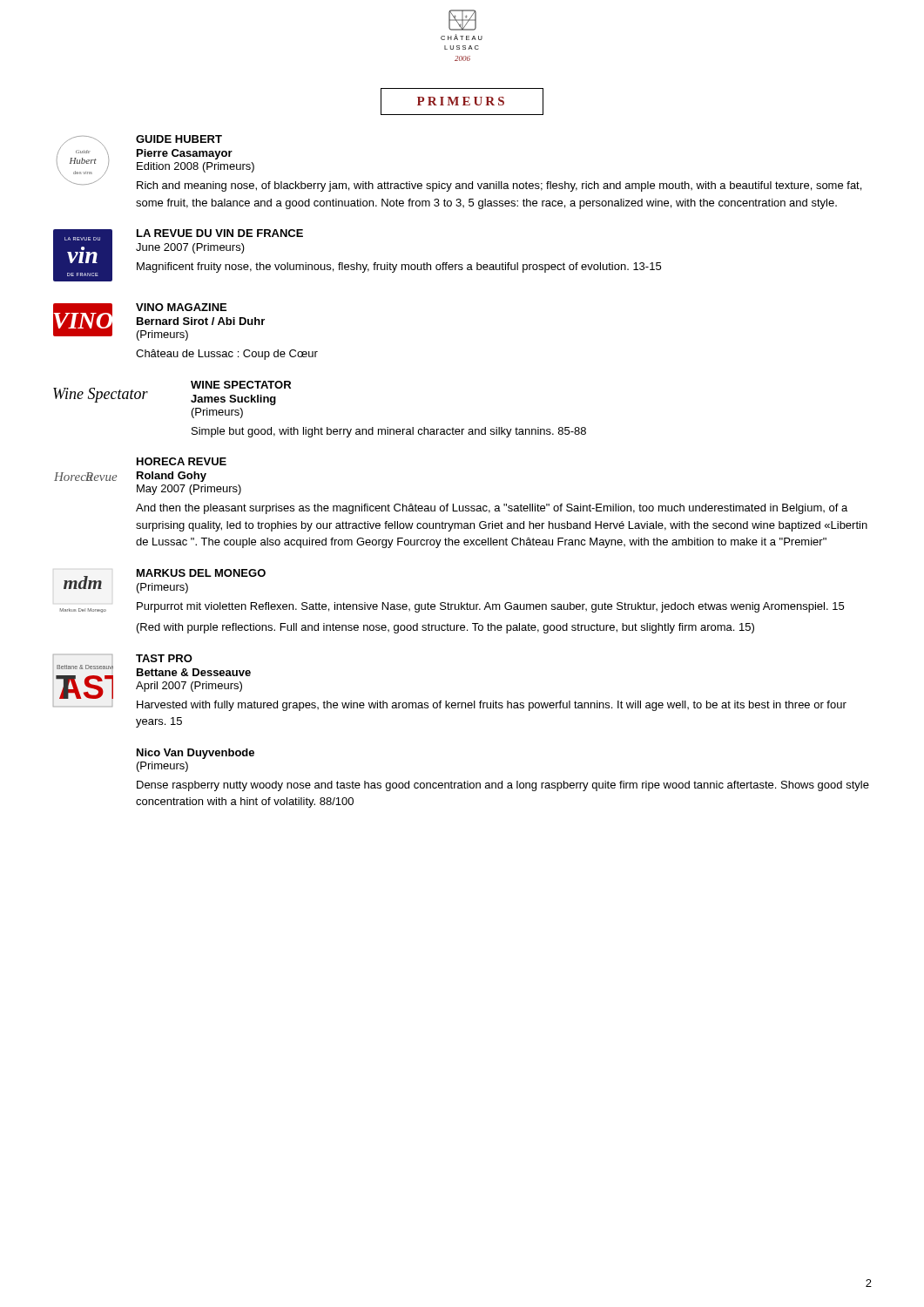The width and height of the screenshot is (924, 1307).
Task: Click on the text block containing "VINO MAGAZINE Bernard Sirot"
Action: pyautogui.click(x=181, y=307)
